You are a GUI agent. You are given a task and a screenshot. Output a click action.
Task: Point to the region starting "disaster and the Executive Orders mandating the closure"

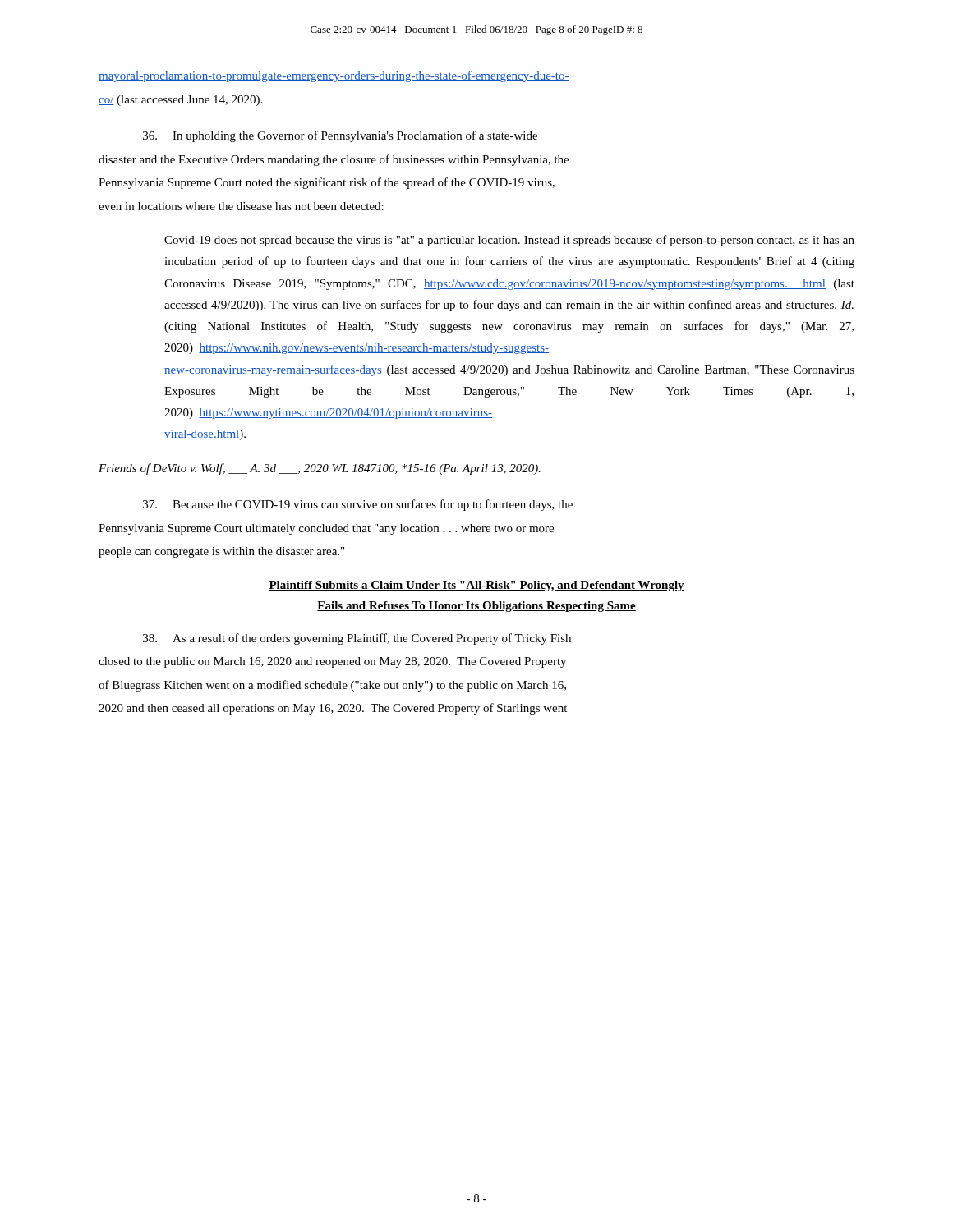click(334, 159)
